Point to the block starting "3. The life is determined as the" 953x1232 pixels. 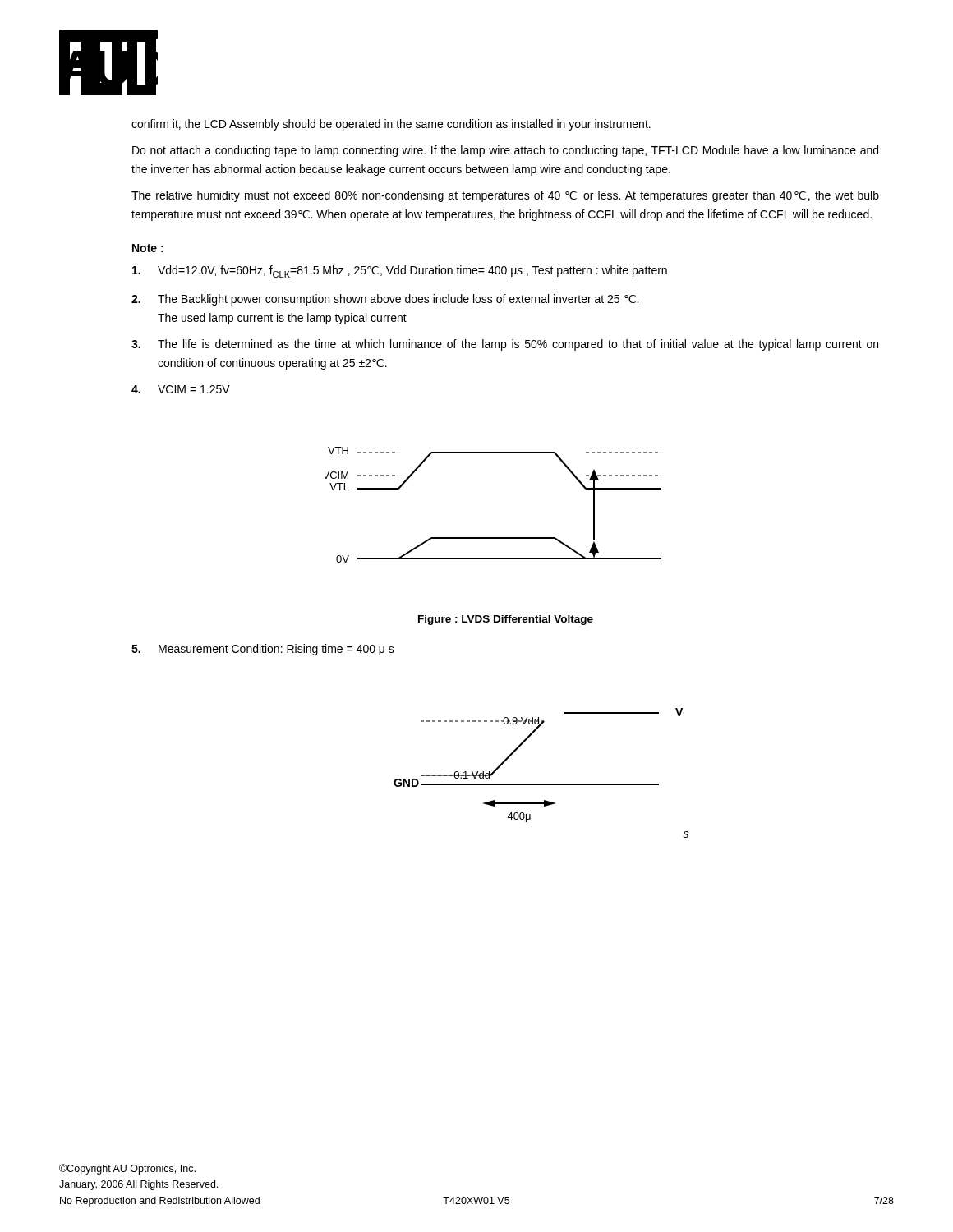click(x=505, y=354)
